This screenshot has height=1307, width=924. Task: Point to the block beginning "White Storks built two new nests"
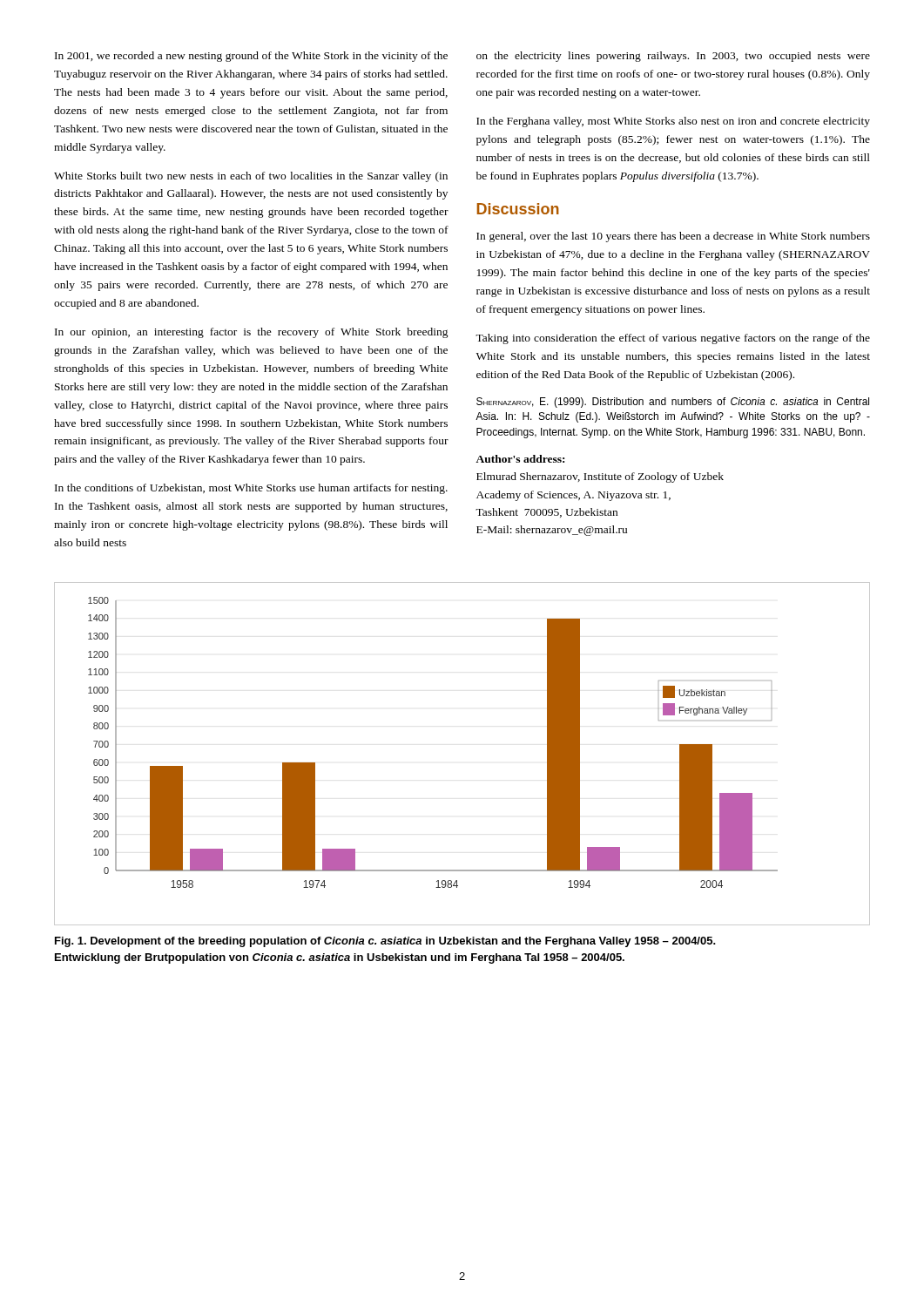[x=251, y=240]
